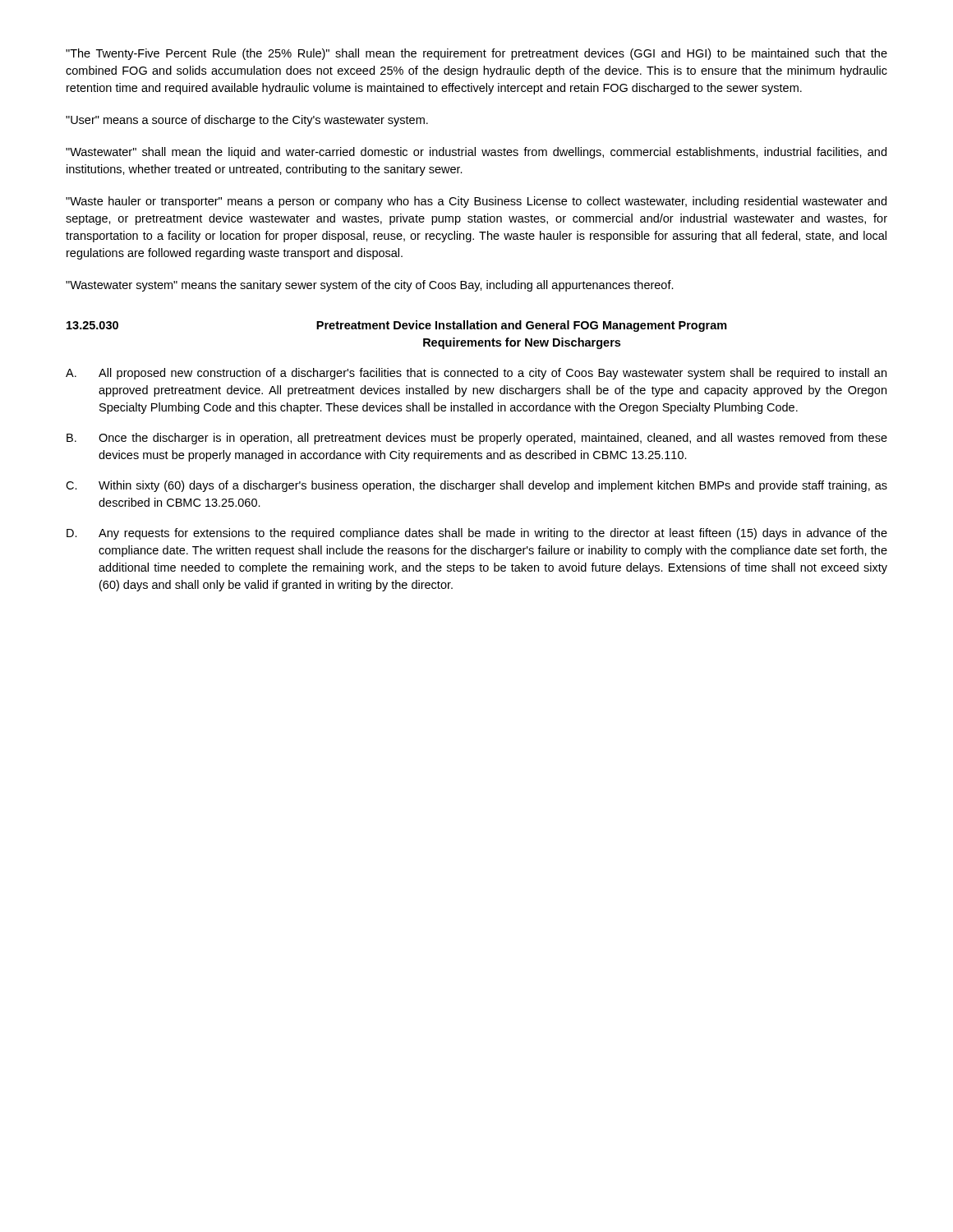The height and width of the screenshot is (1232, 953).
Task: Locate the text block containing ""Wastewater" shall mean the liquid and water-carried"
Action: point(476,161)
